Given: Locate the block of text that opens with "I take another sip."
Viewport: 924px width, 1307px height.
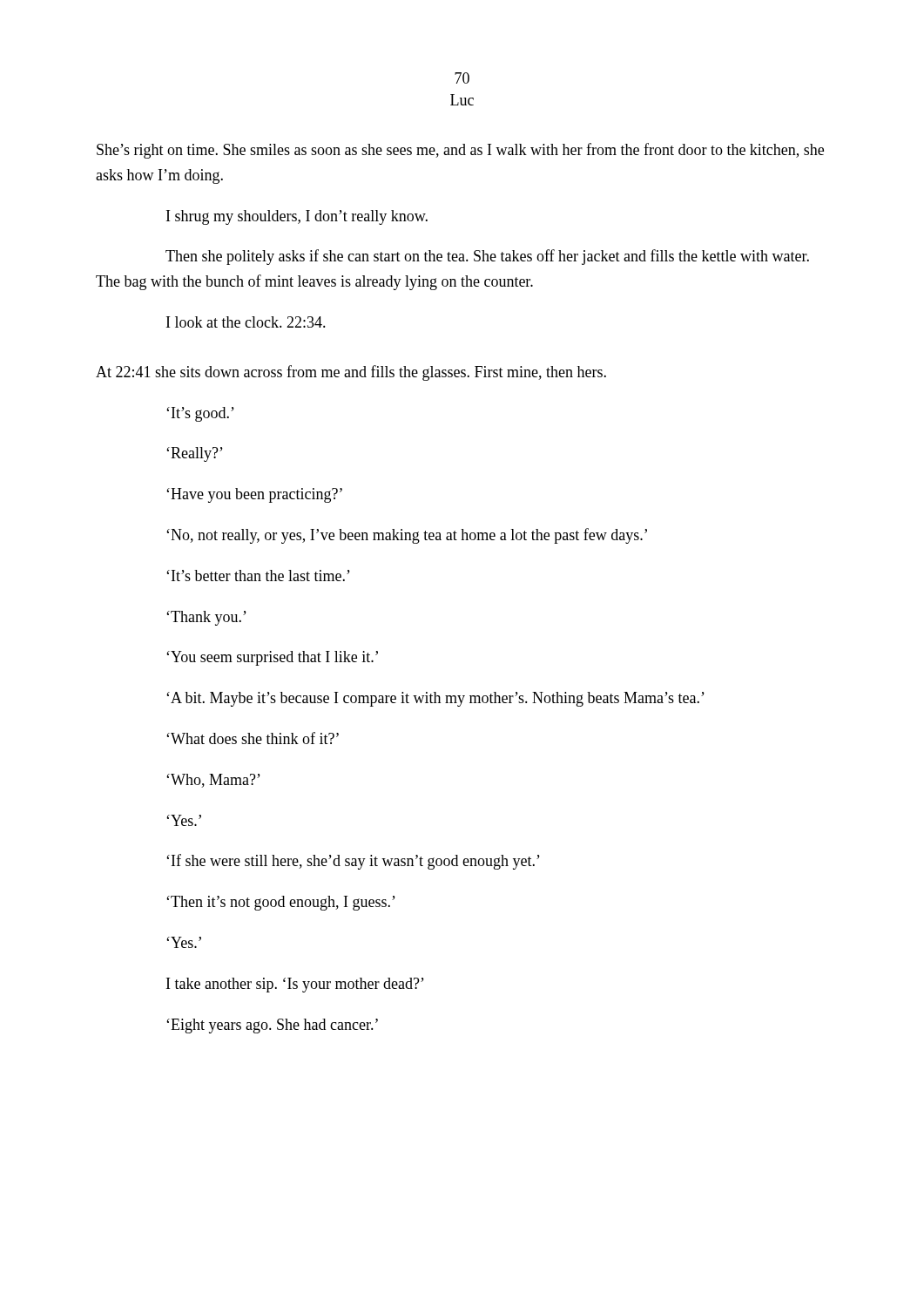Looking at the screenshot, I should (295, 984).
